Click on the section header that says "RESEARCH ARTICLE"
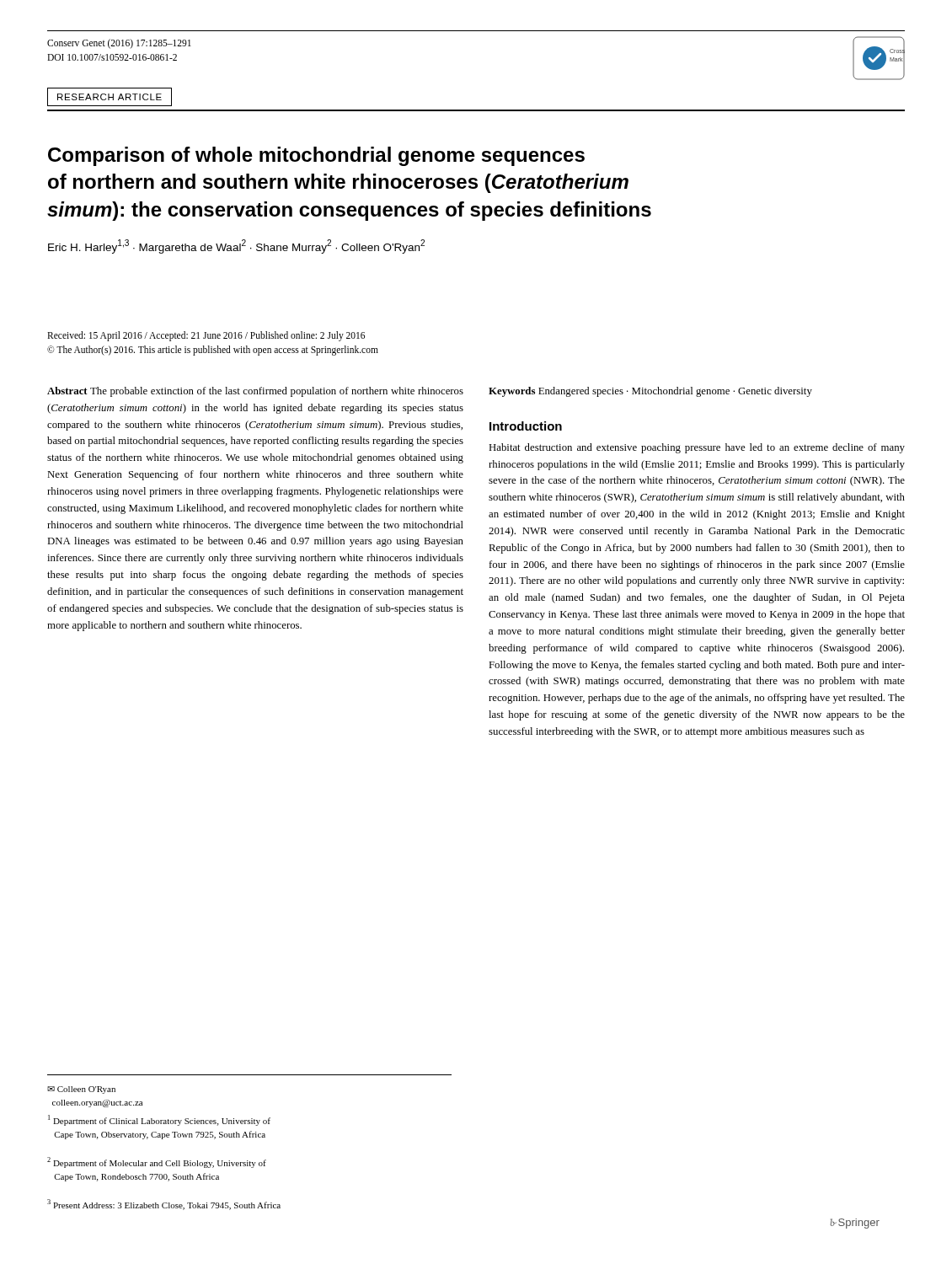 (x=109, y=97)
